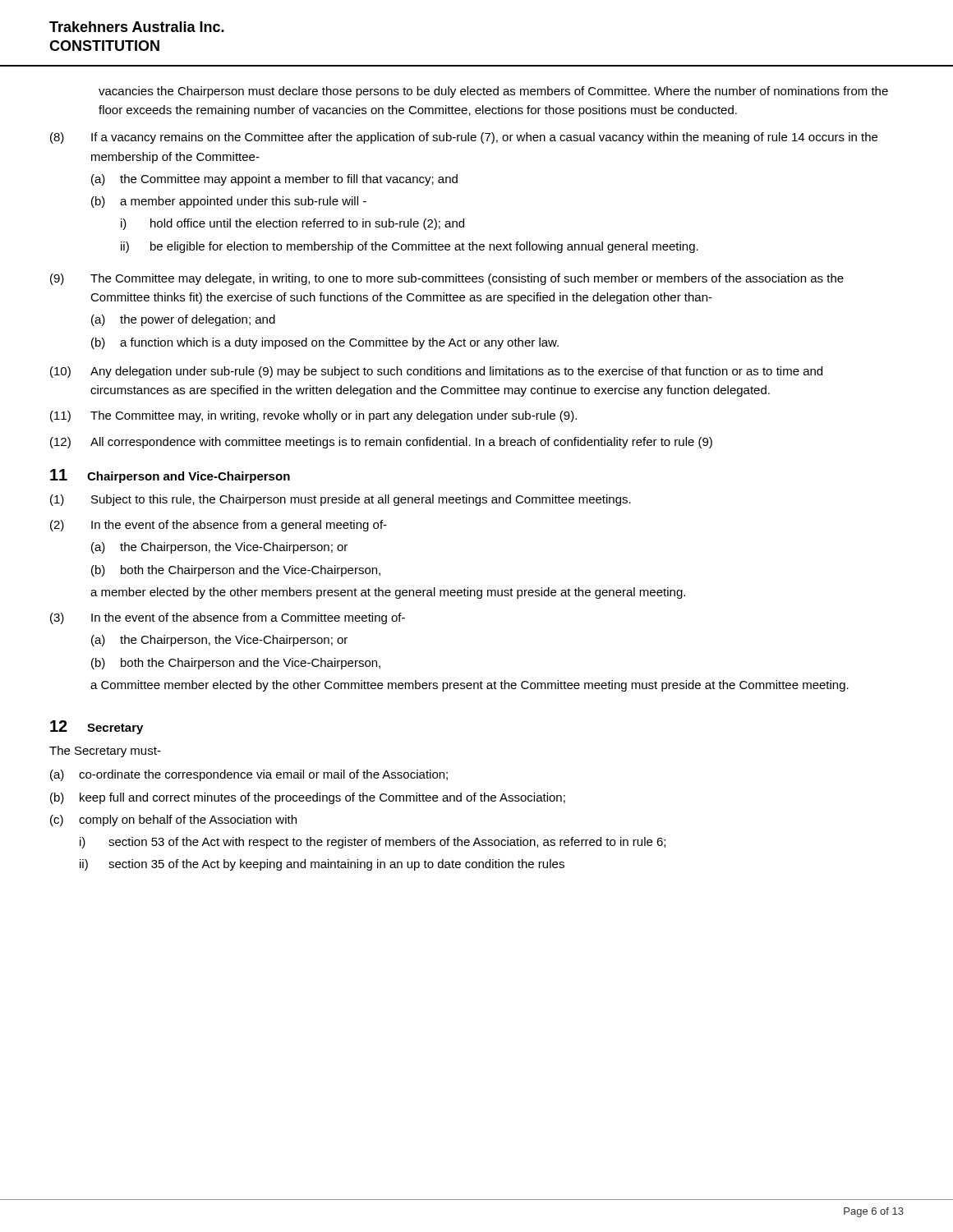Where is the passage that starts "vacancies the Chairperson must"?
This screenshot has width=953, height=1232.
(x=493, y=100)
